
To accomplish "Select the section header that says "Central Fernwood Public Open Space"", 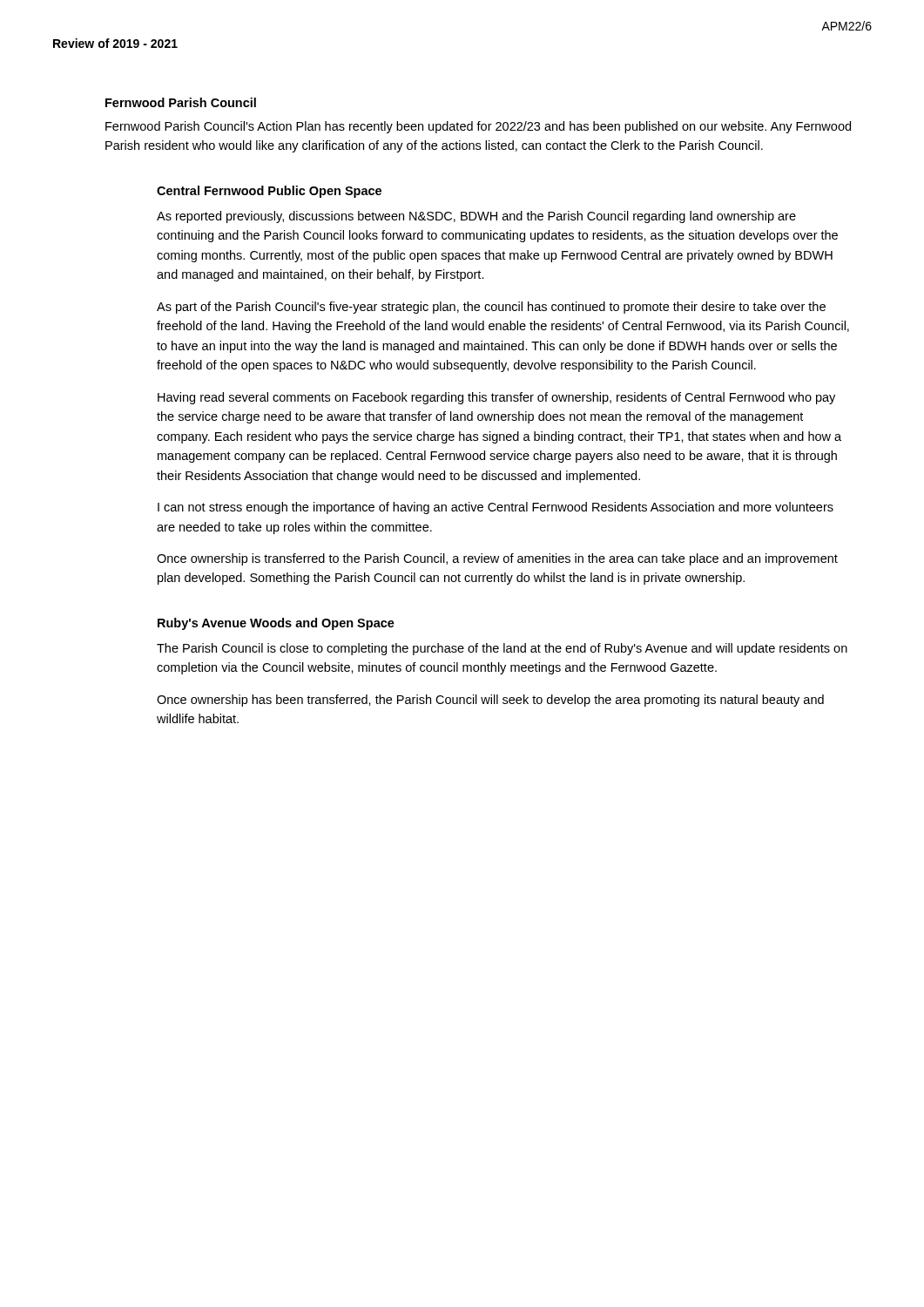I will coord(269,191).
